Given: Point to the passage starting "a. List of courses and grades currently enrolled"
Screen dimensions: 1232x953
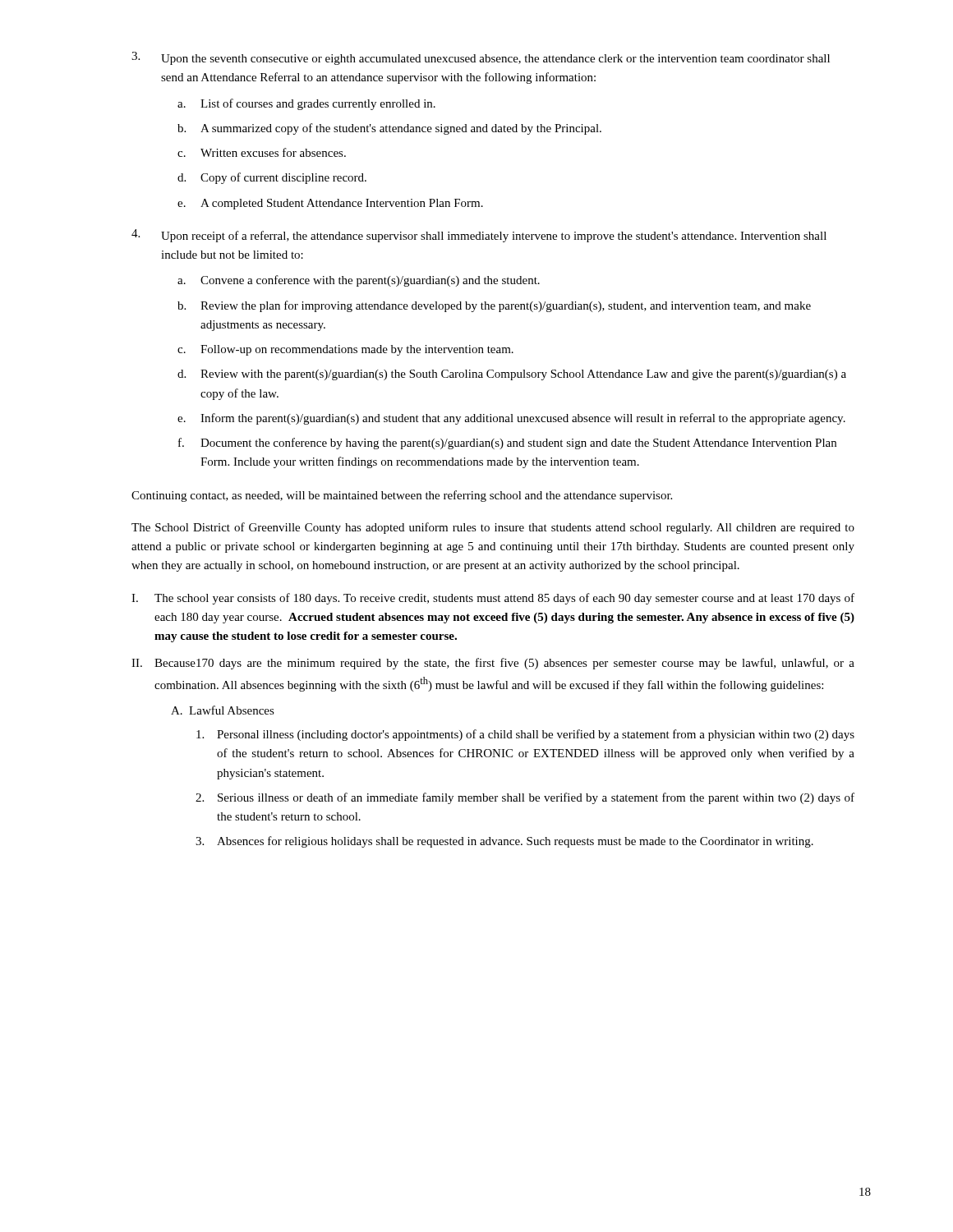Looking at the screenshot, I should [x=306, y=104].
